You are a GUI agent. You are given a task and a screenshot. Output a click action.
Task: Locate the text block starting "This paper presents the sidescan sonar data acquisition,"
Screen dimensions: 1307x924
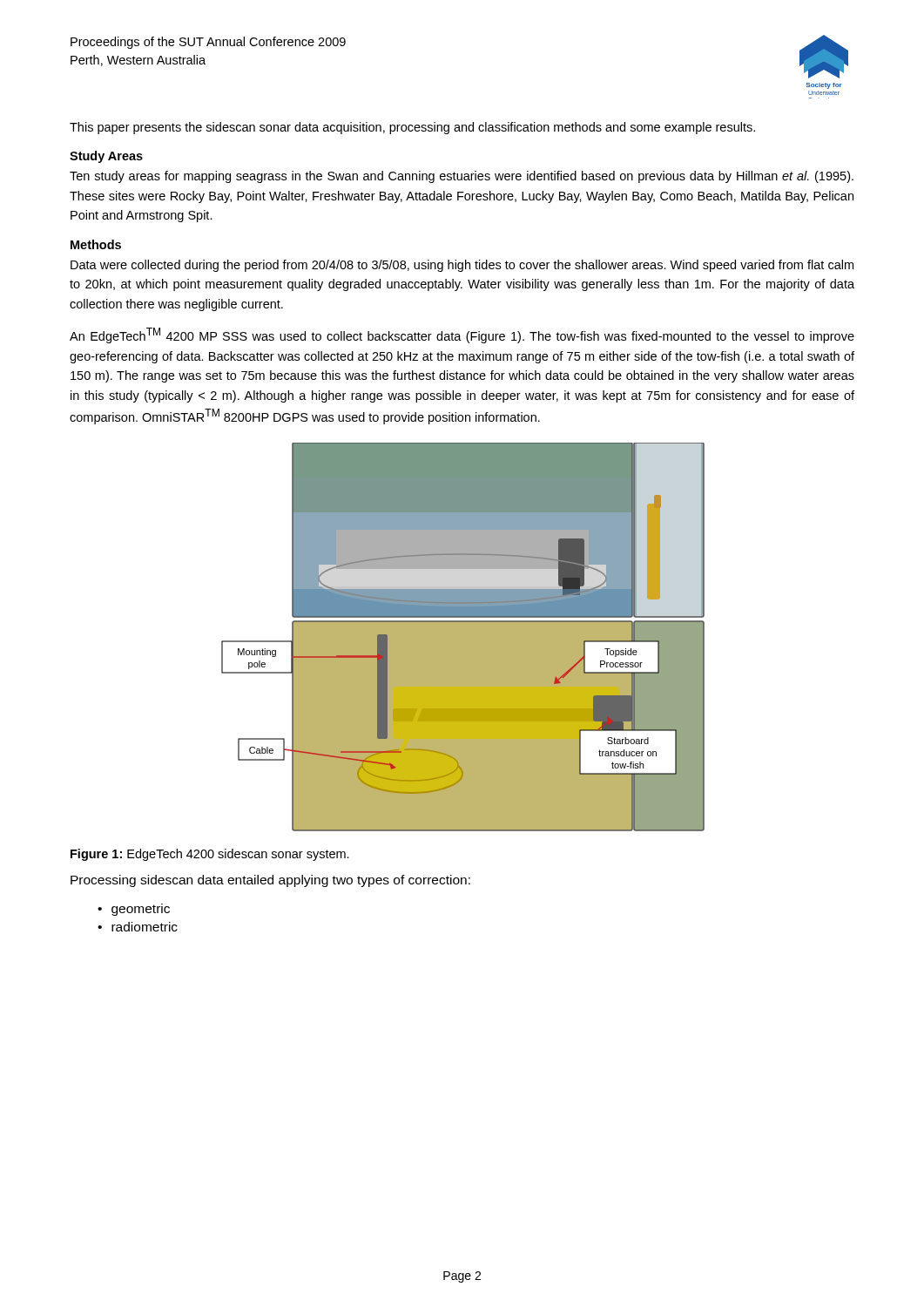[413, 127]
